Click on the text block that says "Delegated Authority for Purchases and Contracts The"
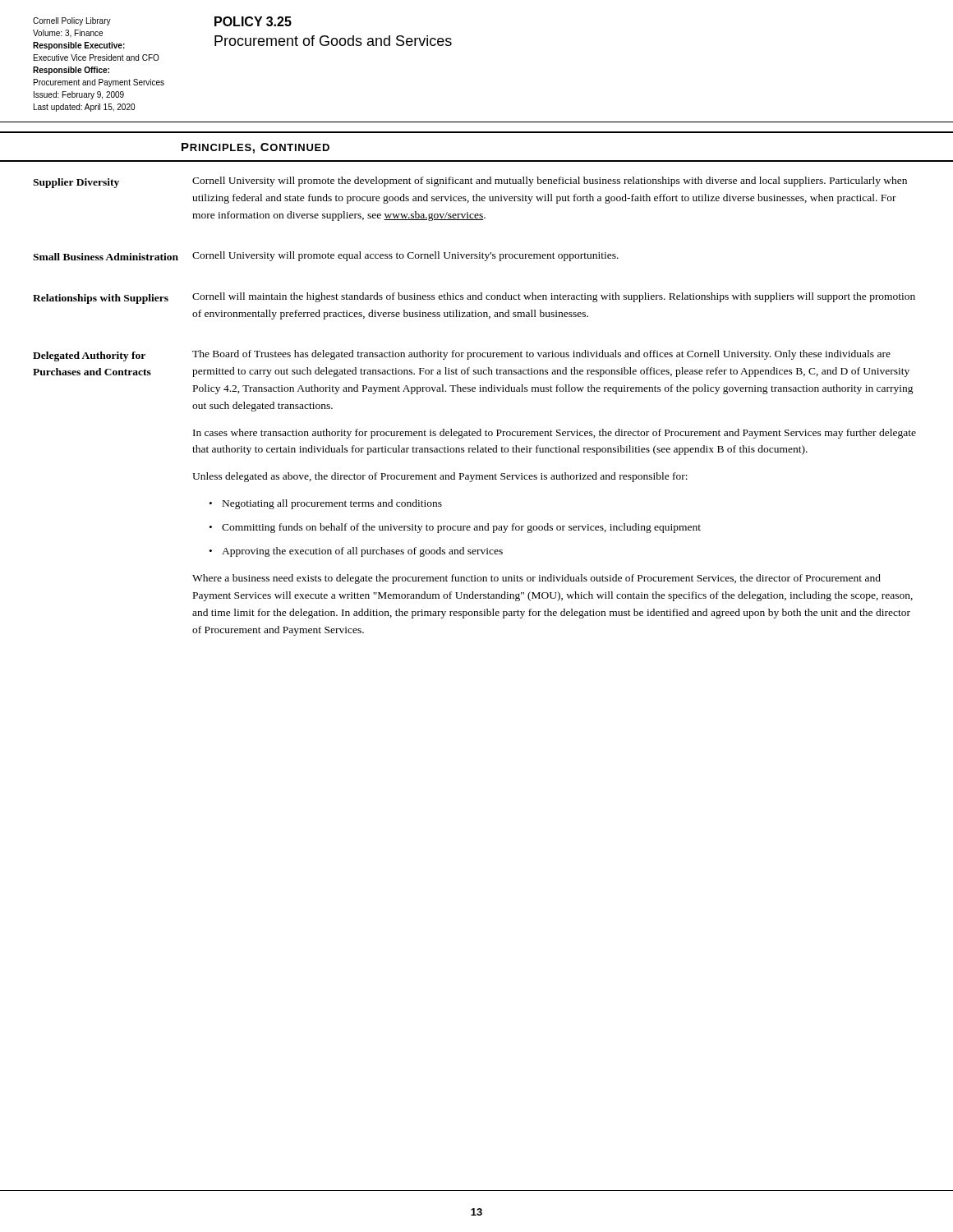Viewport: 953px width, 1232px height. 476,492
